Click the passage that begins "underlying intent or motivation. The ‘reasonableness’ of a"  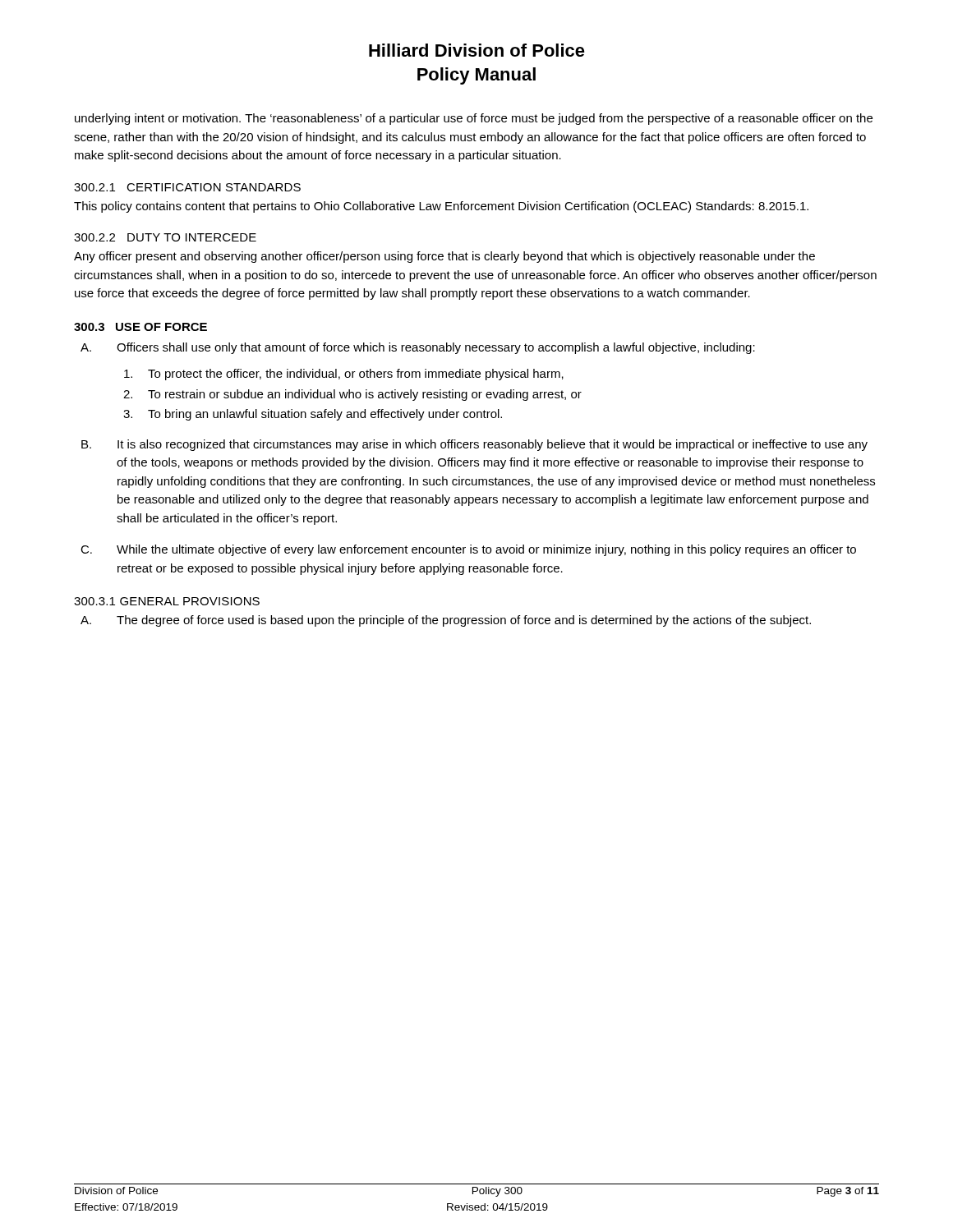pos(474,137)
